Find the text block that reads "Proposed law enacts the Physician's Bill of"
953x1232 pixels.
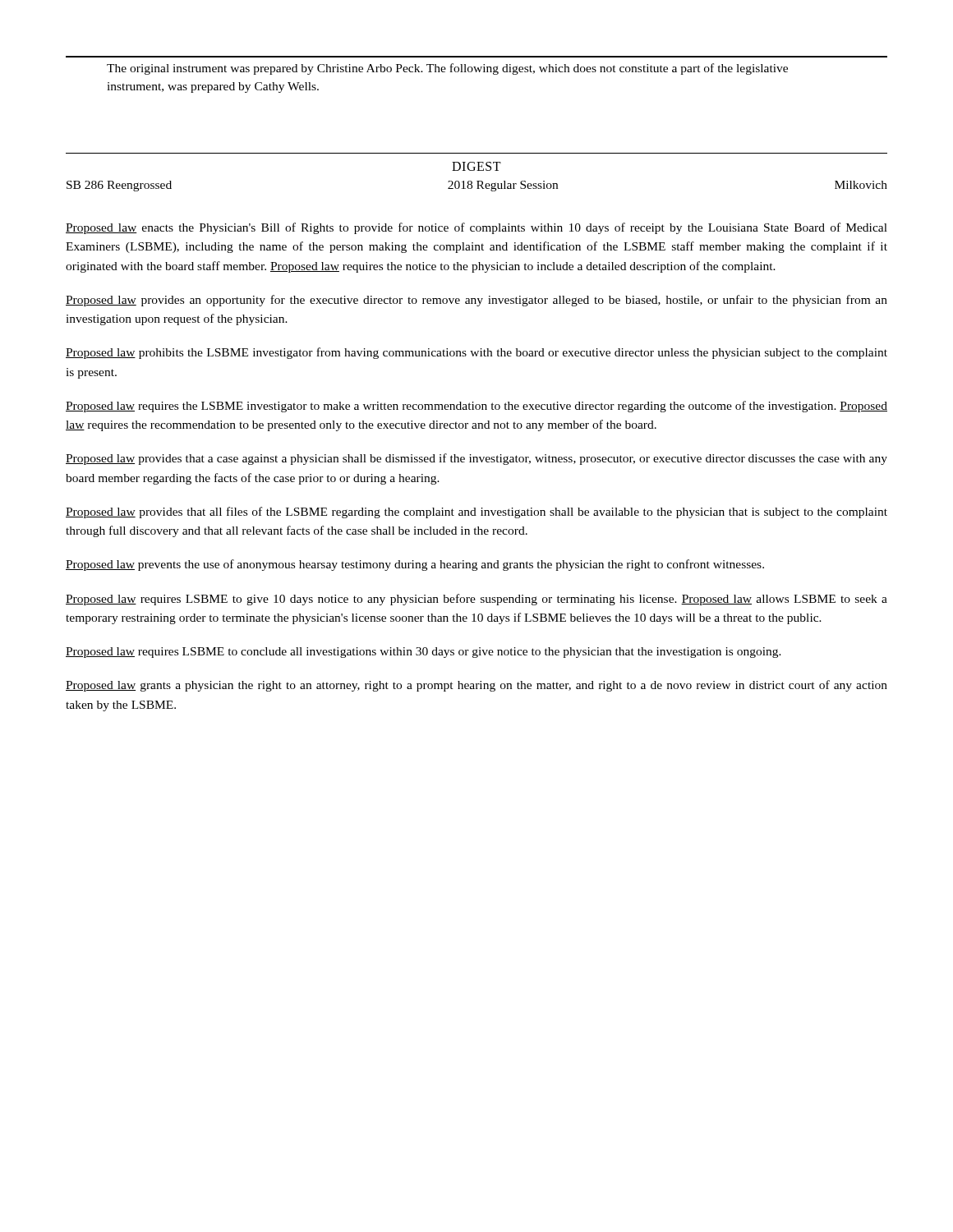pyautogui.click(x=476, y=246)
